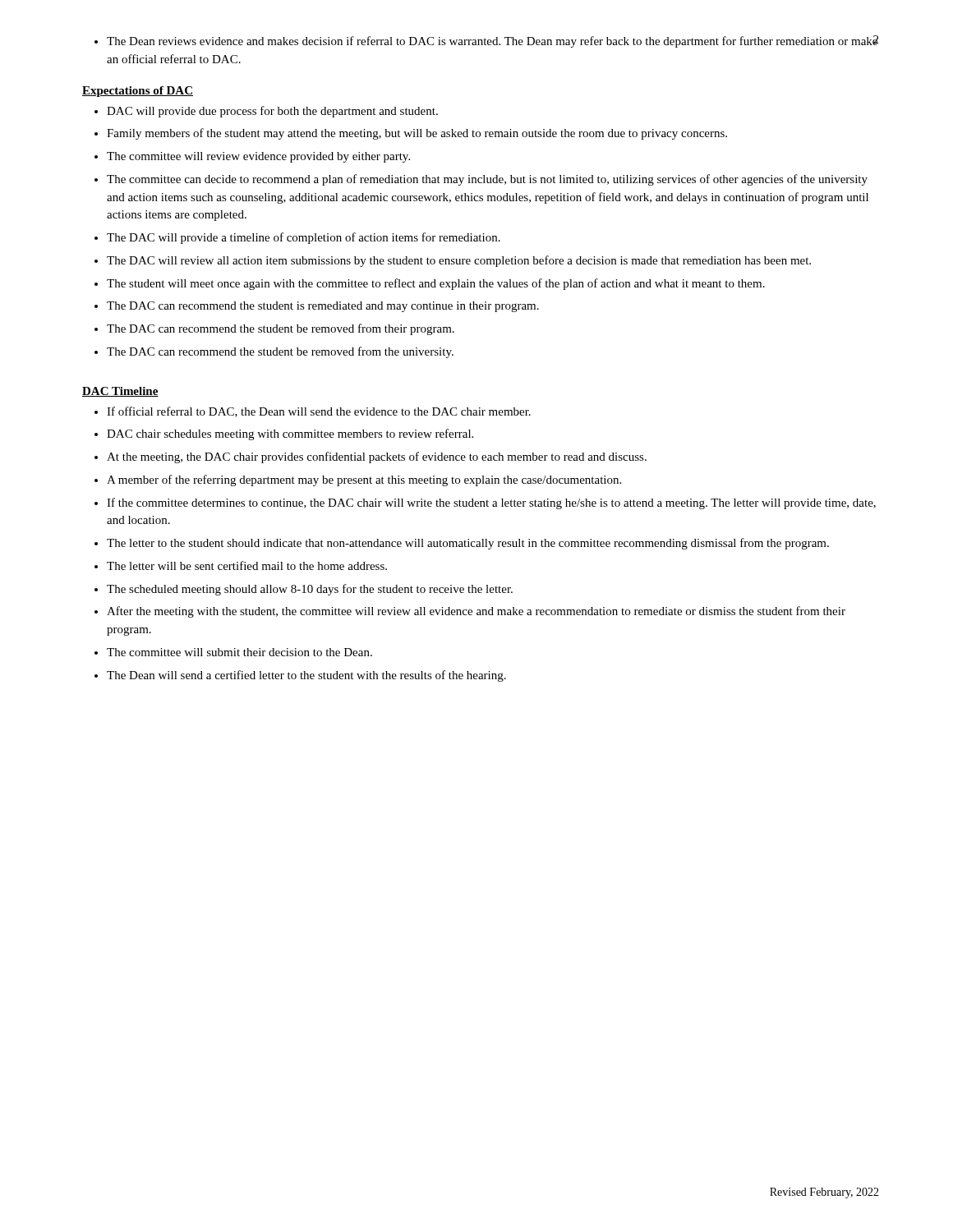Navigate to the text starting "At the meeting, the DAC"
The width and height of the screenshot is (953, 1232).
point(493,457)
